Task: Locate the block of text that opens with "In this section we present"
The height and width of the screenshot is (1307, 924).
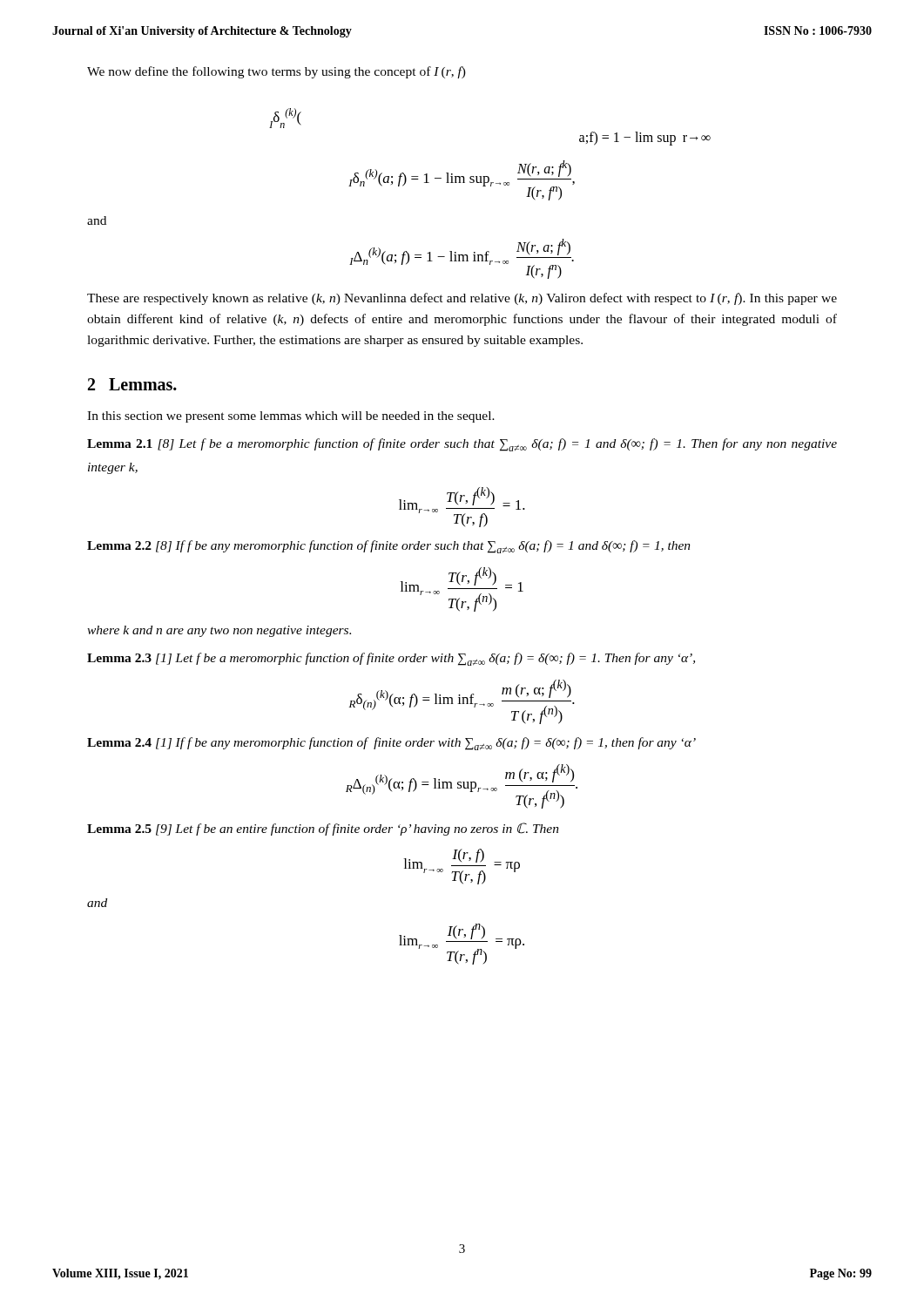Action: tap(291, 416)
